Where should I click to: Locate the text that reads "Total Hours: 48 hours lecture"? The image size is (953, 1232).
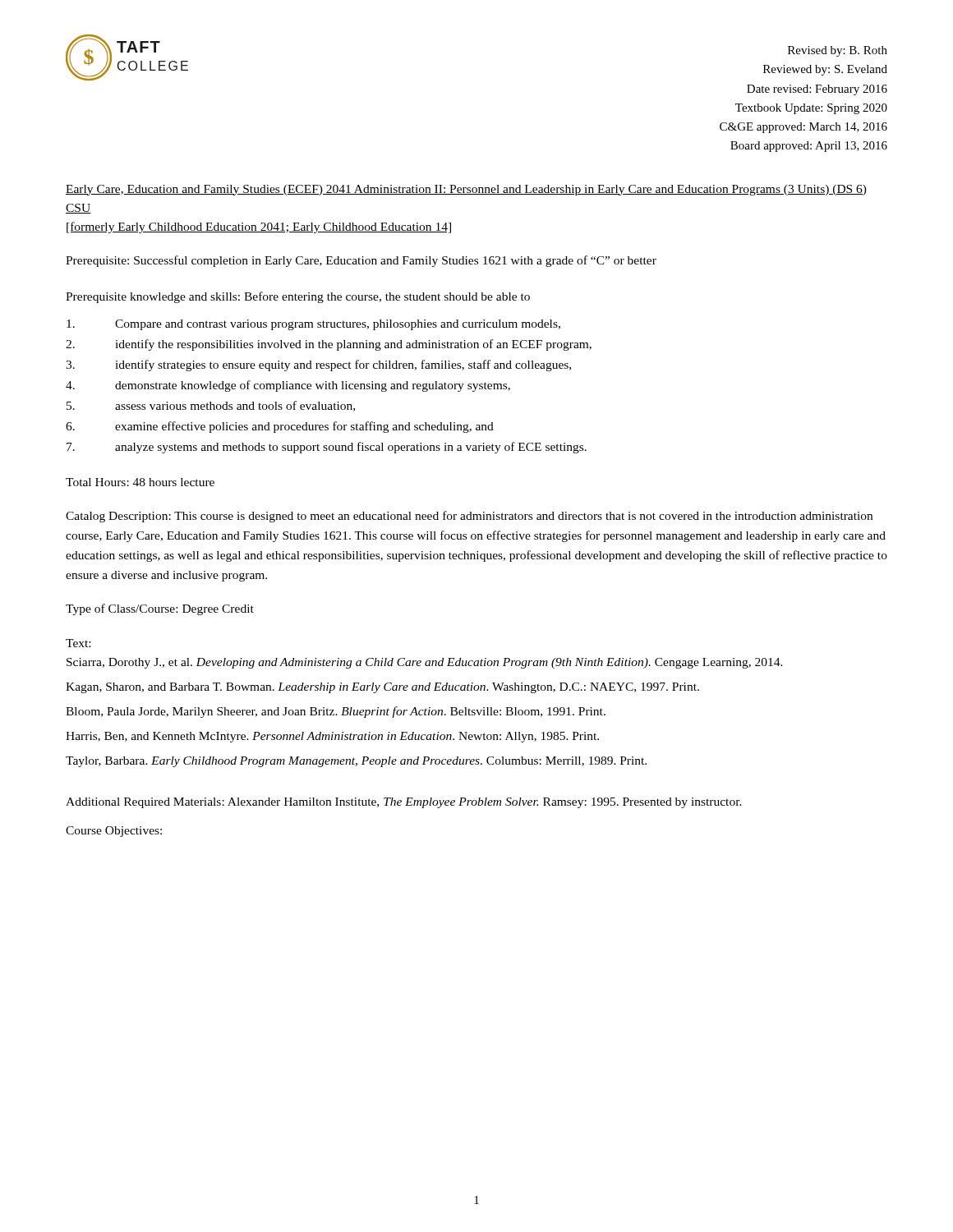click(x=140, y=482)
